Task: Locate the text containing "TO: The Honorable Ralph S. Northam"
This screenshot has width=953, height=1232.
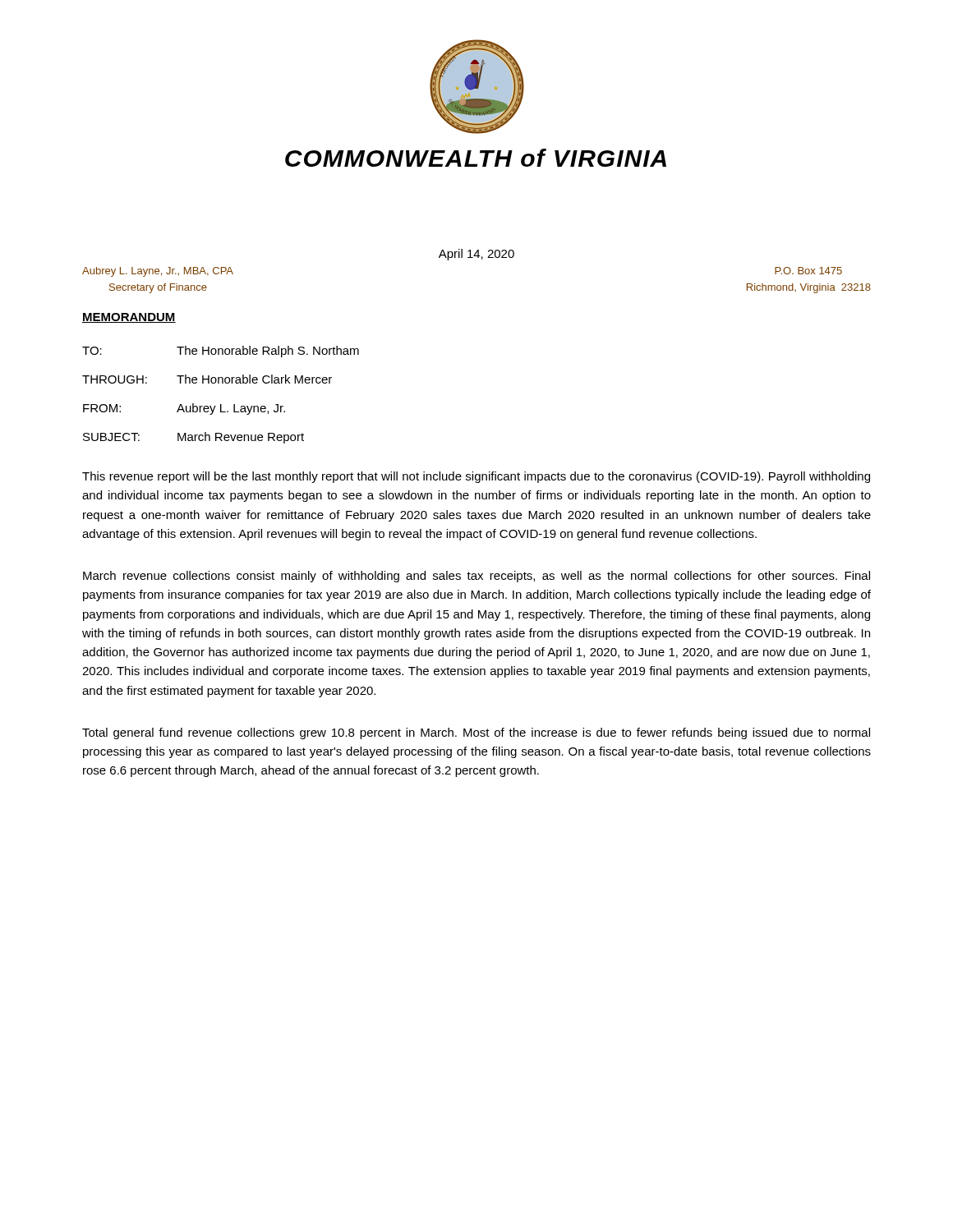Action: tap(221, 352)
